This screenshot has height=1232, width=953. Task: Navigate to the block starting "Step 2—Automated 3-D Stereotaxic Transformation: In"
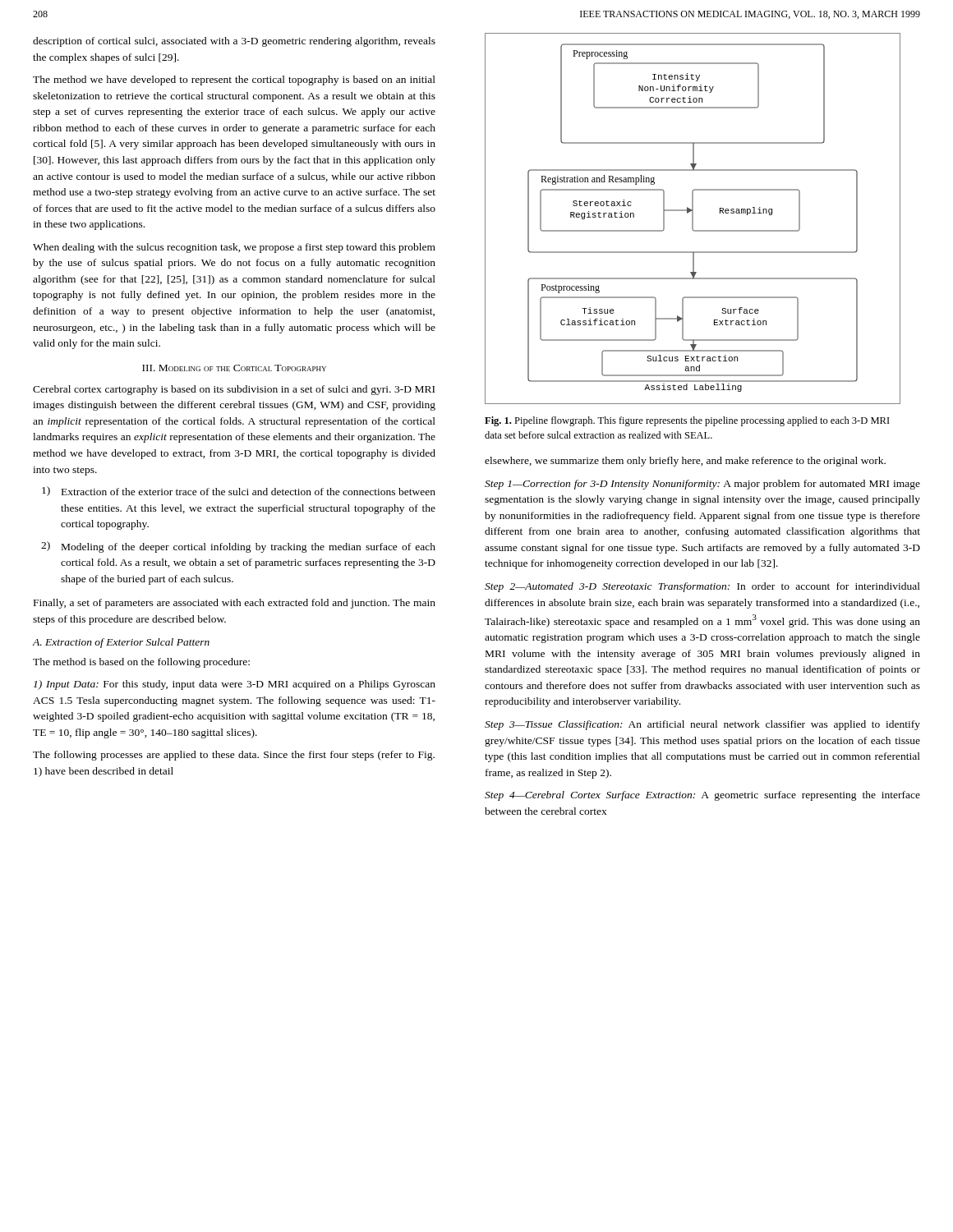click(x=702, y=644)
